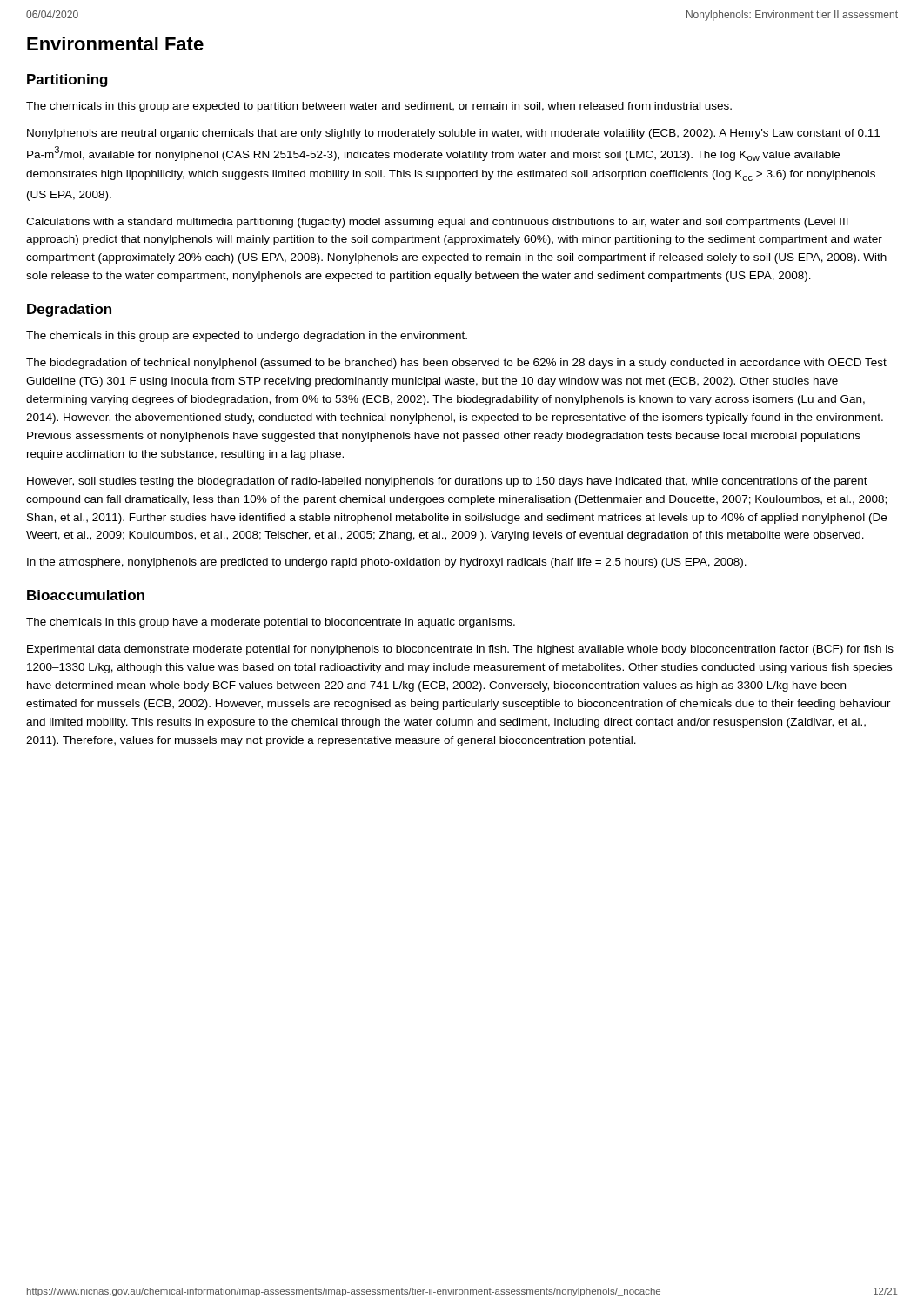
Task: Point to the block beginning "The biodegradation of technical nonylphenol (assumed to"
Action: tap(462, 409)
